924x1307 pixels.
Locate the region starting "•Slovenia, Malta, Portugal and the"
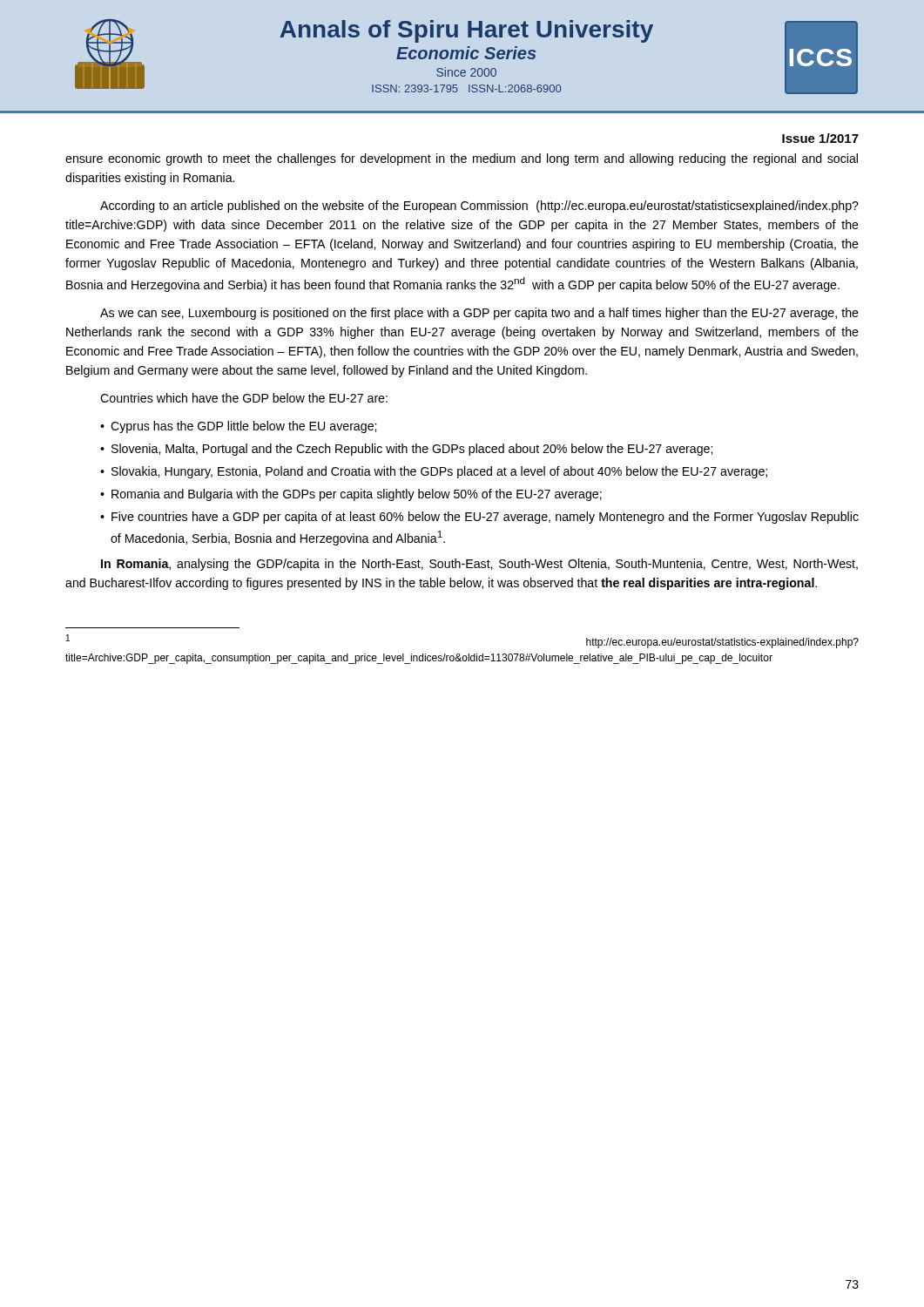click(x=479, y=448)
